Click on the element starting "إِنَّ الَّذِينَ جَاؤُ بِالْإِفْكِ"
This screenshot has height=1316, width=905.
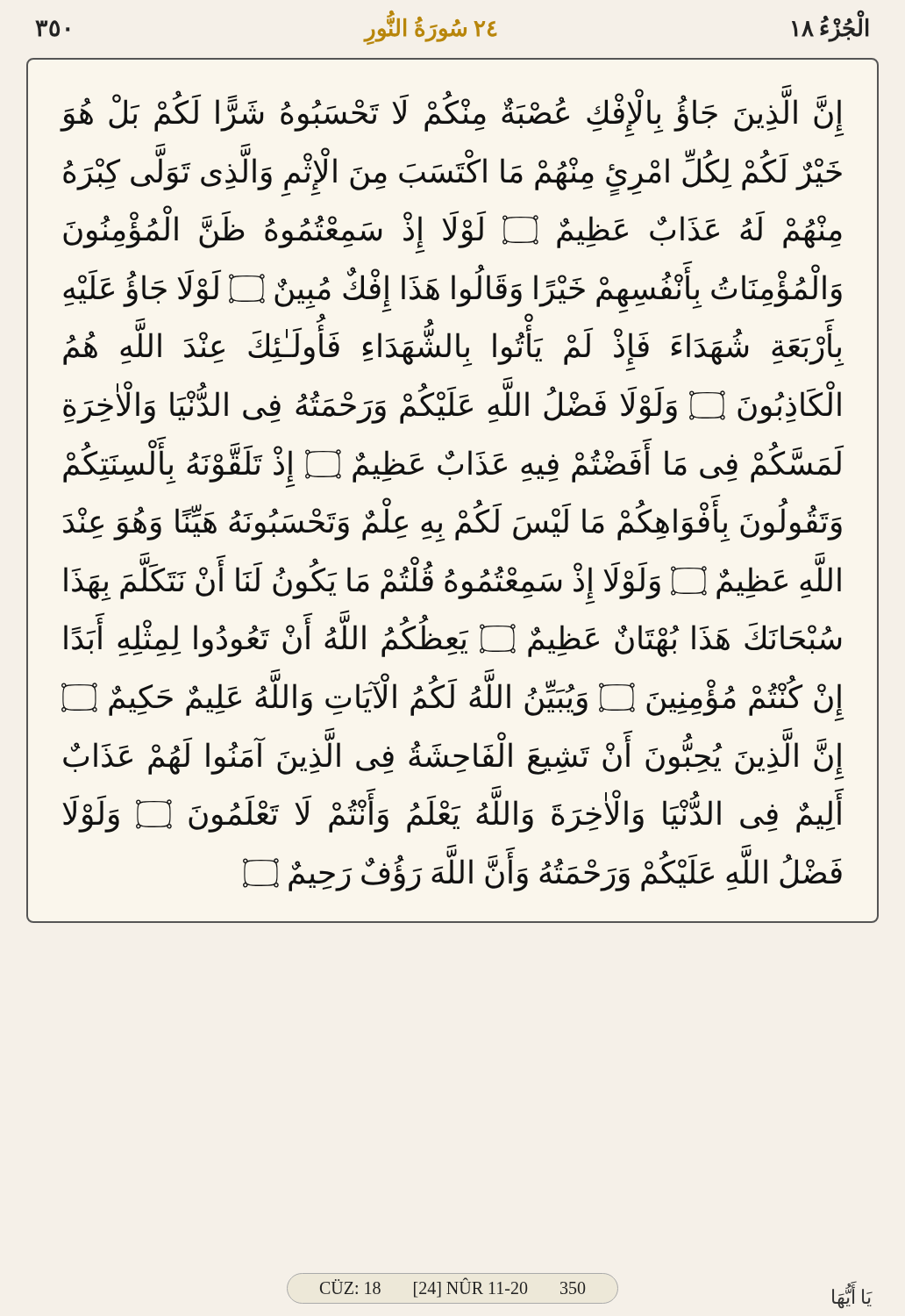coord(452,493)
